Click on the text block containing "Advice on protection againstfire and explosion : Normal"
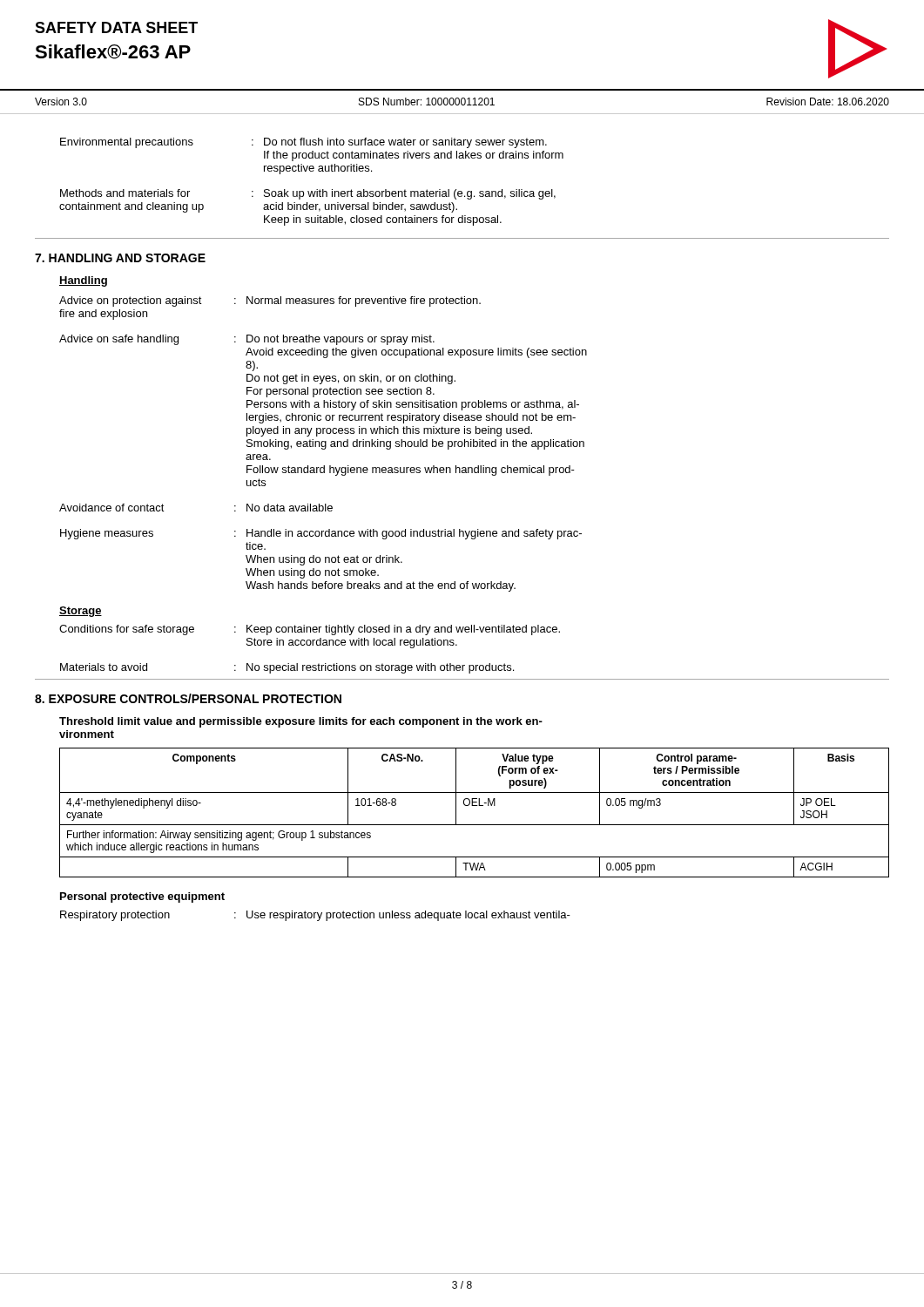924x1307 pixels. [x=474, y=307]
